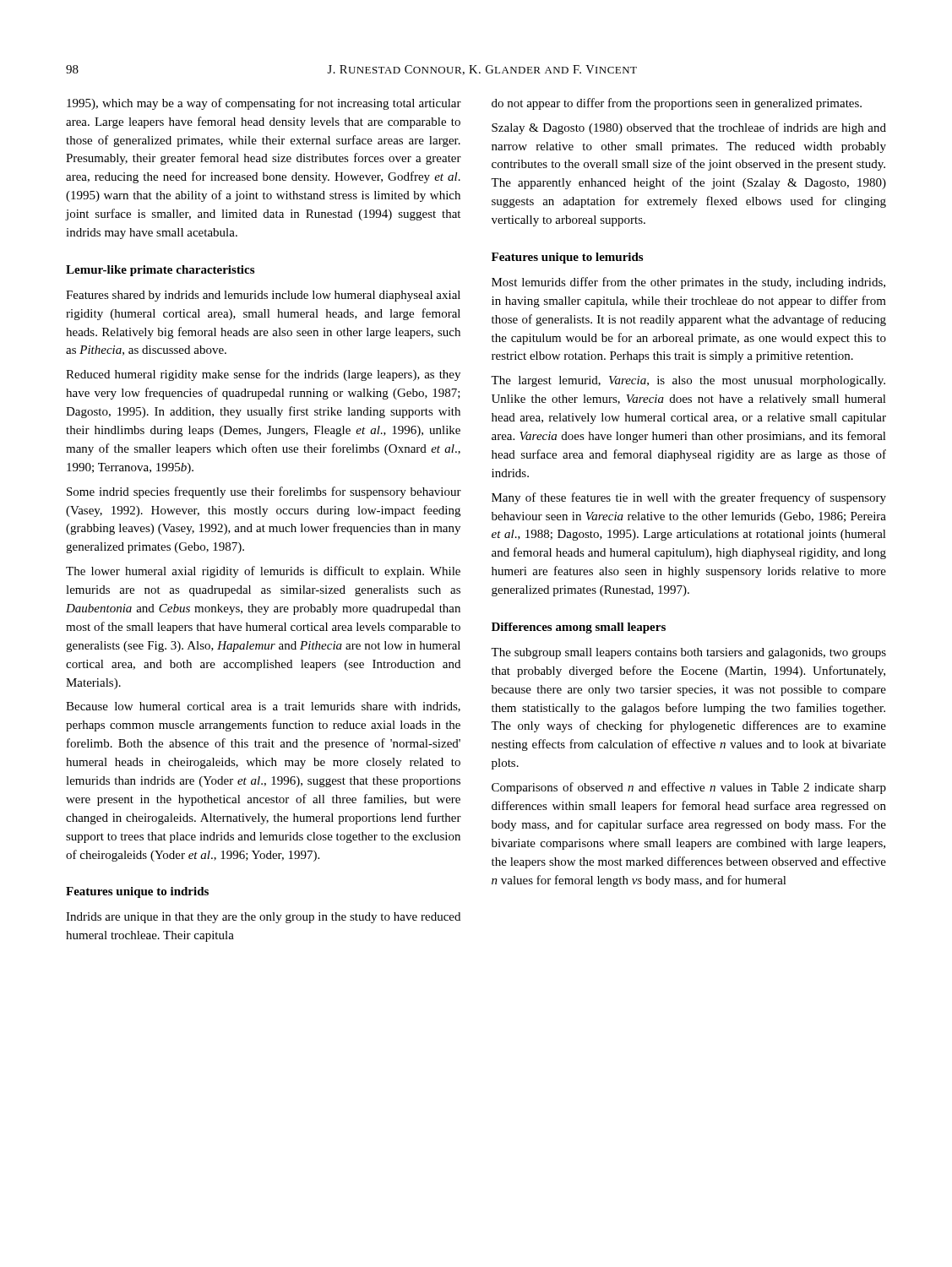The image size is (952, 1267).
Task: Select the text starting "Features unique to lemurids"
Action: (x=567, y=257)
